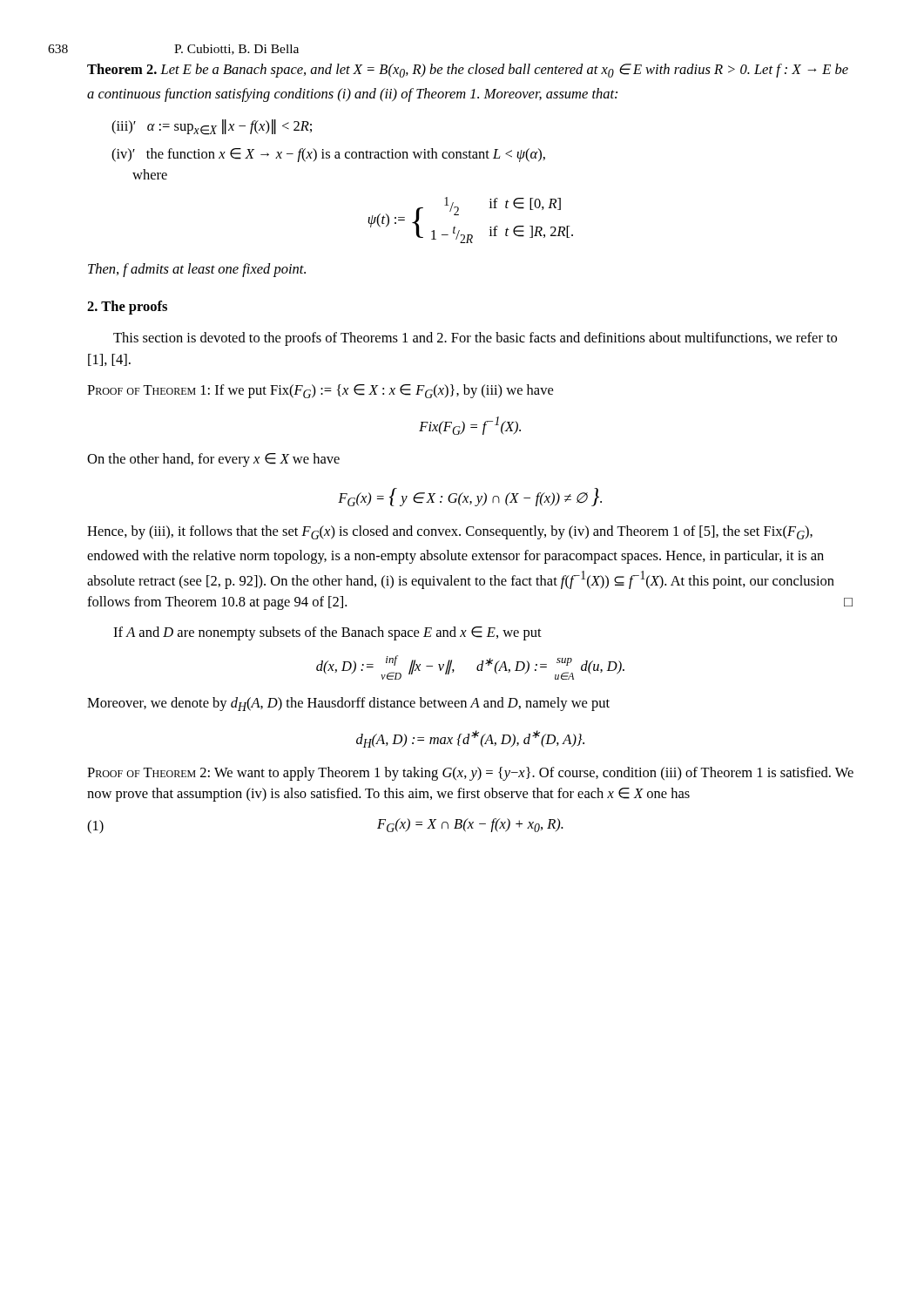Point to the block beginning "This section is devoted"
Screen dimensions: 1307x924
pyautogui.click(x=462, y=349)
